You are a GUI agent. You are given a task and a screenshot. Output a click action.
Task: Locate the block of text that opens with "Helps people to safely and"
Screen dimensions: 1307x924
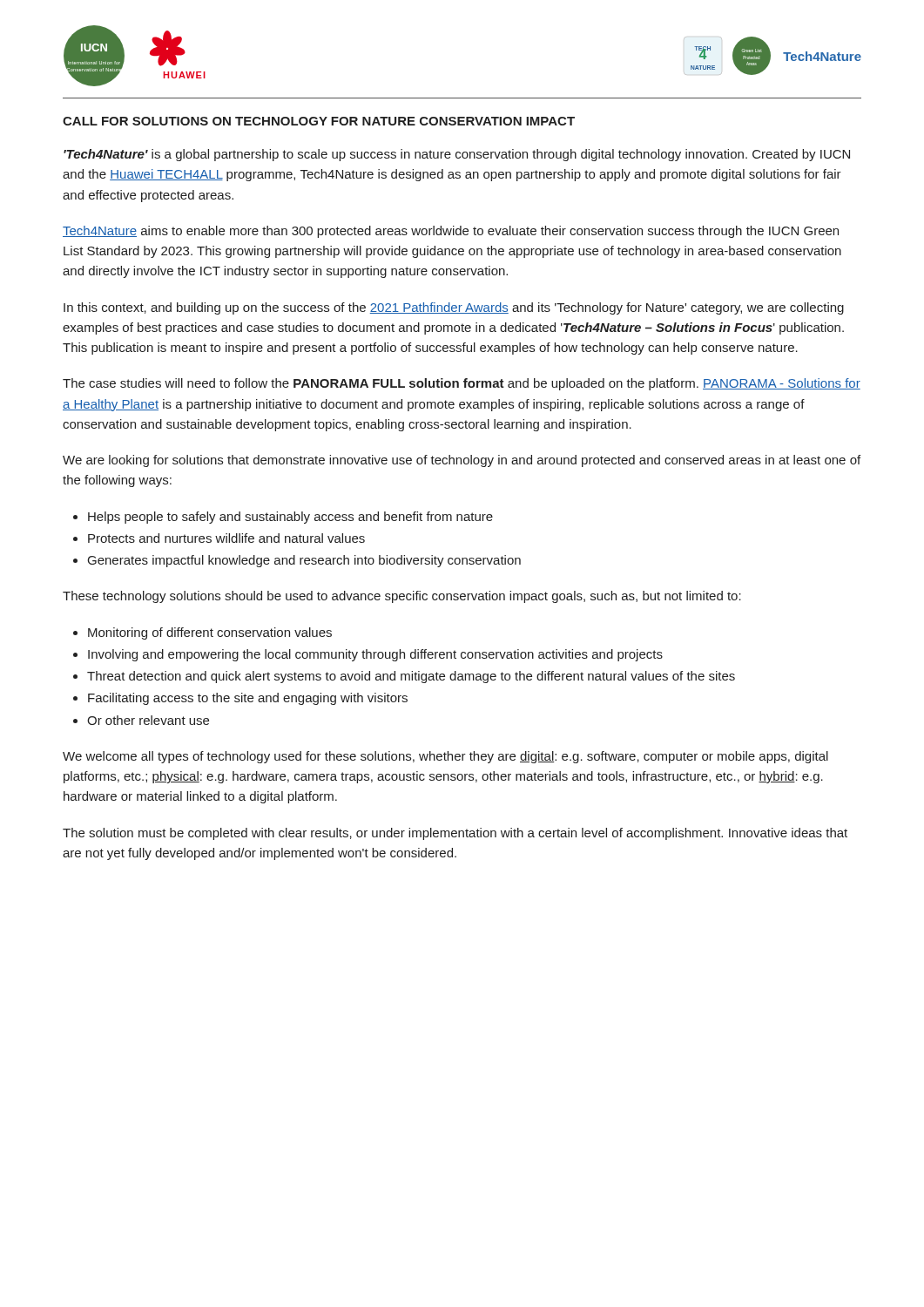[290, 516]
